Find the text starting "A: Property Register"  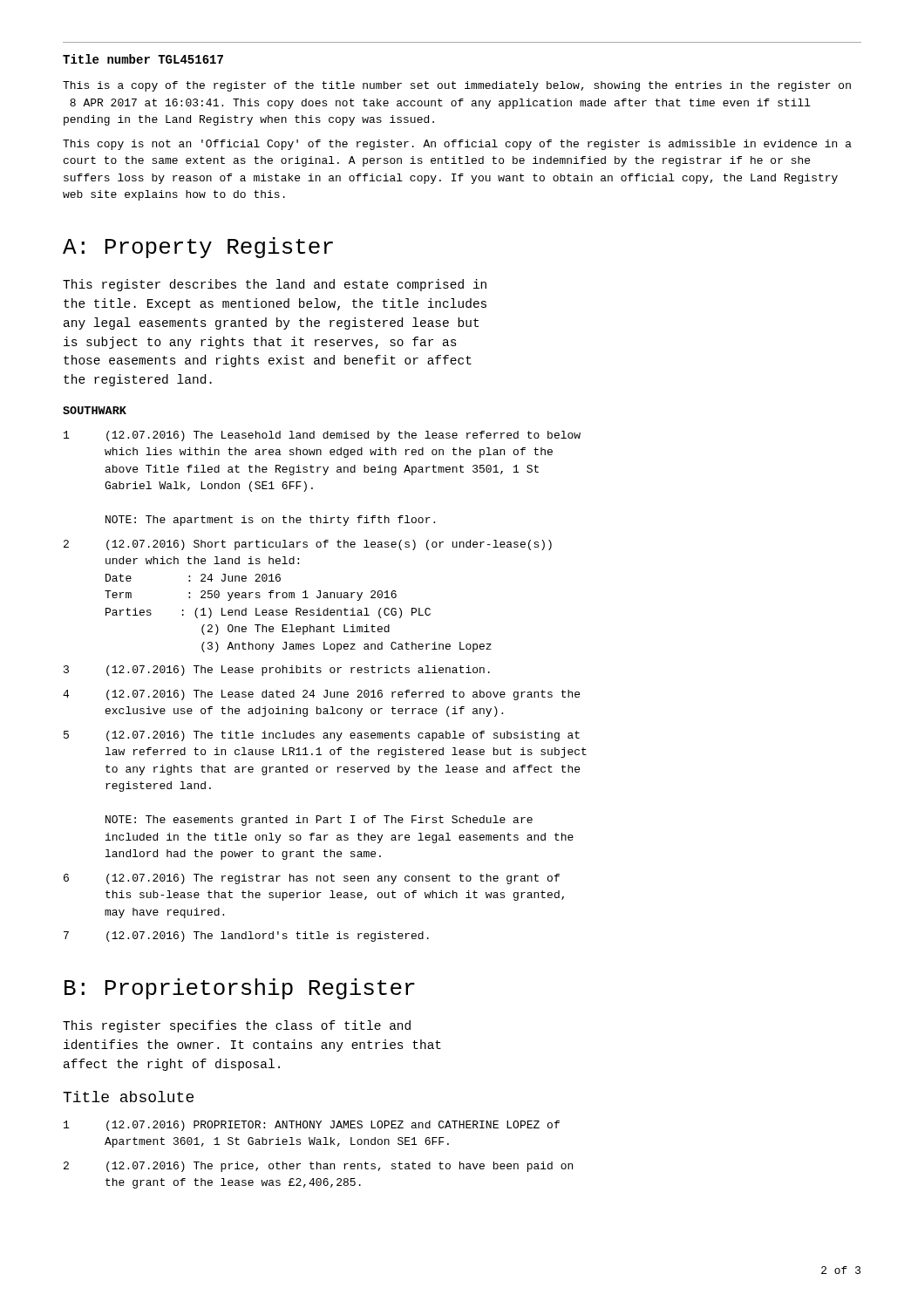(x=199, y=247)
